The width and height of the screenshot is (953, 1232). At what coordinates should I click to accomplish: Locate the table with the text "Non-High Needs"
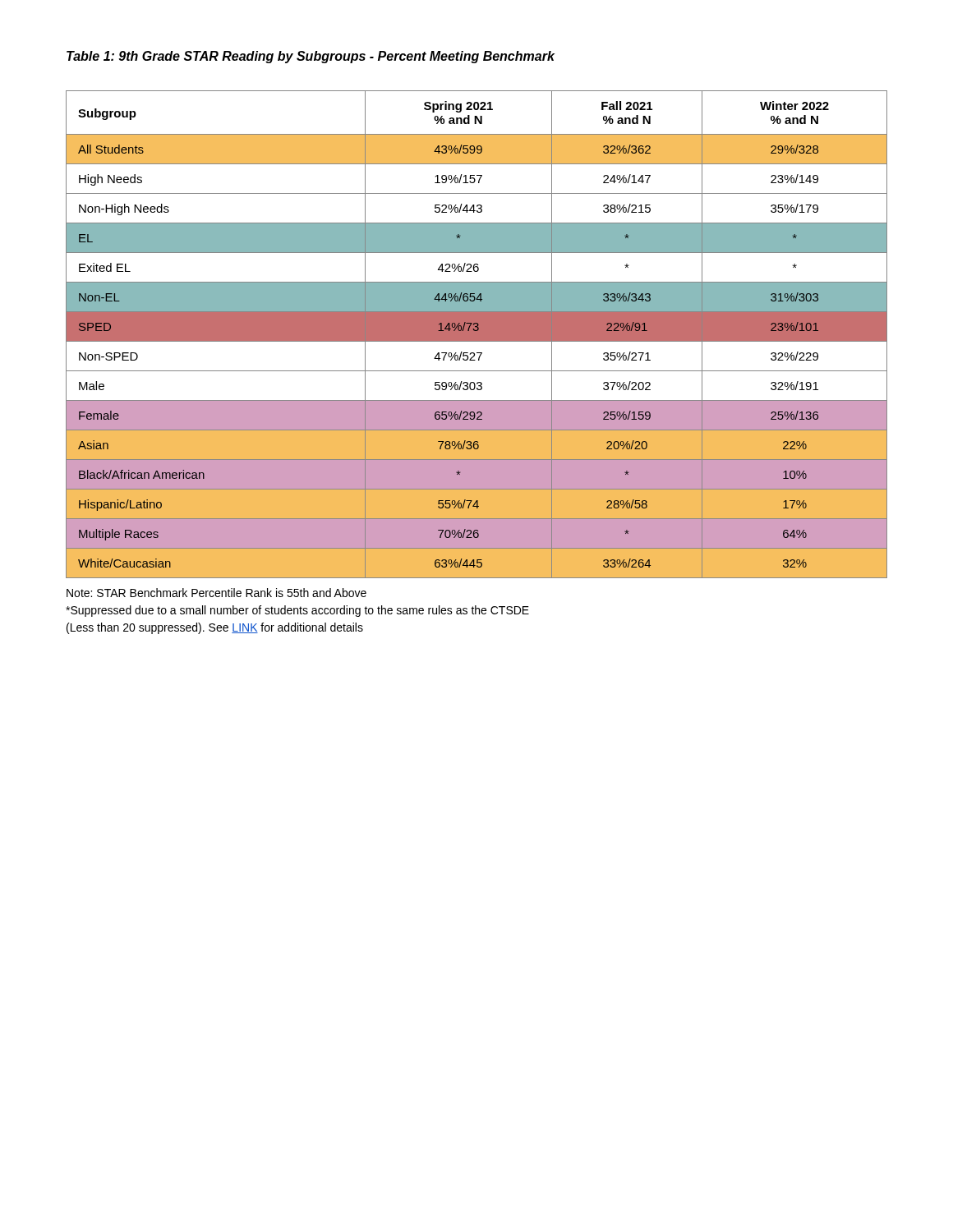(x=476, y=334)
